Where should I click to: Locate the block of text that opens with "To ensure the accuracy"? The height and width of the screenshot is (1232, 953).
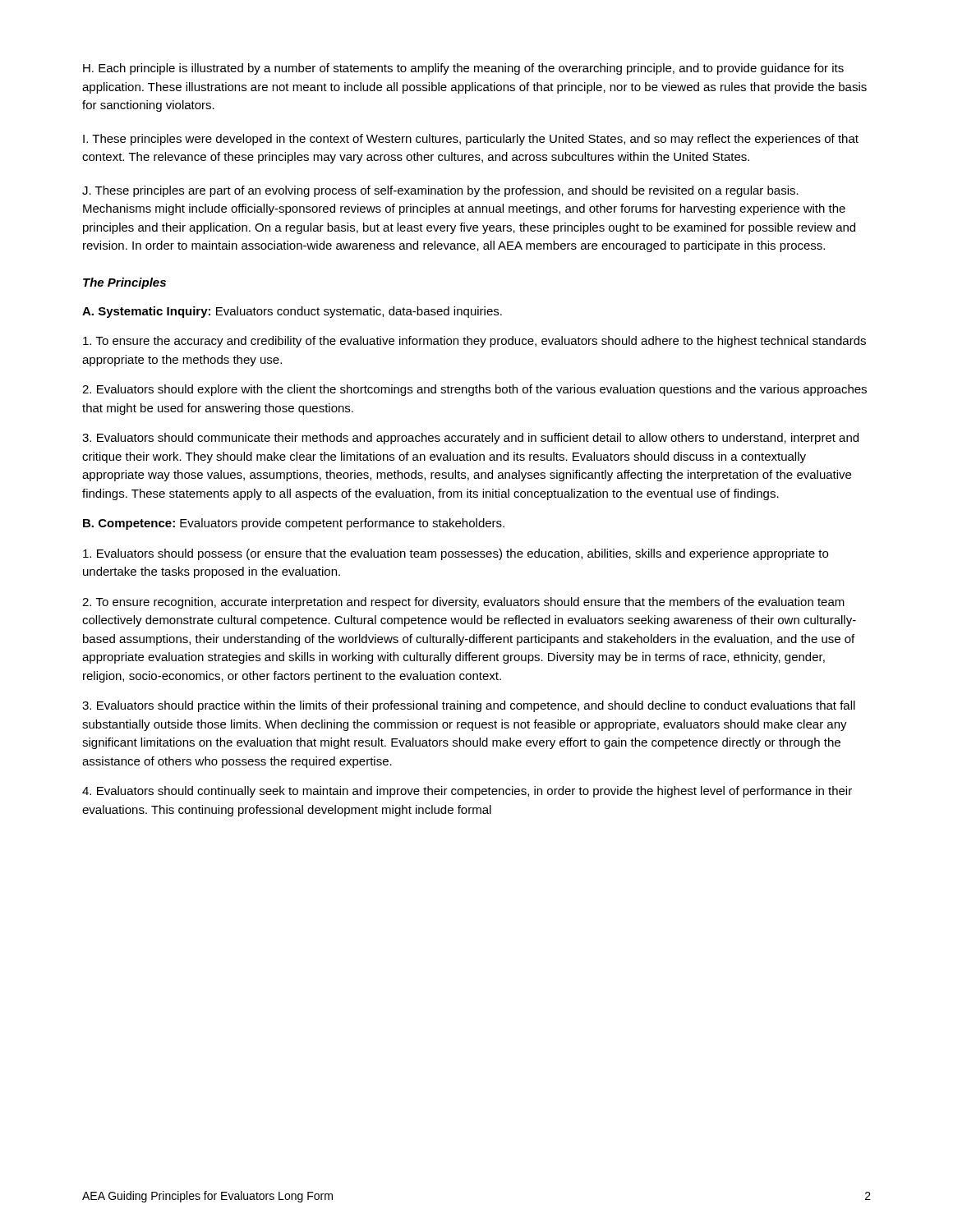[474, 350]
